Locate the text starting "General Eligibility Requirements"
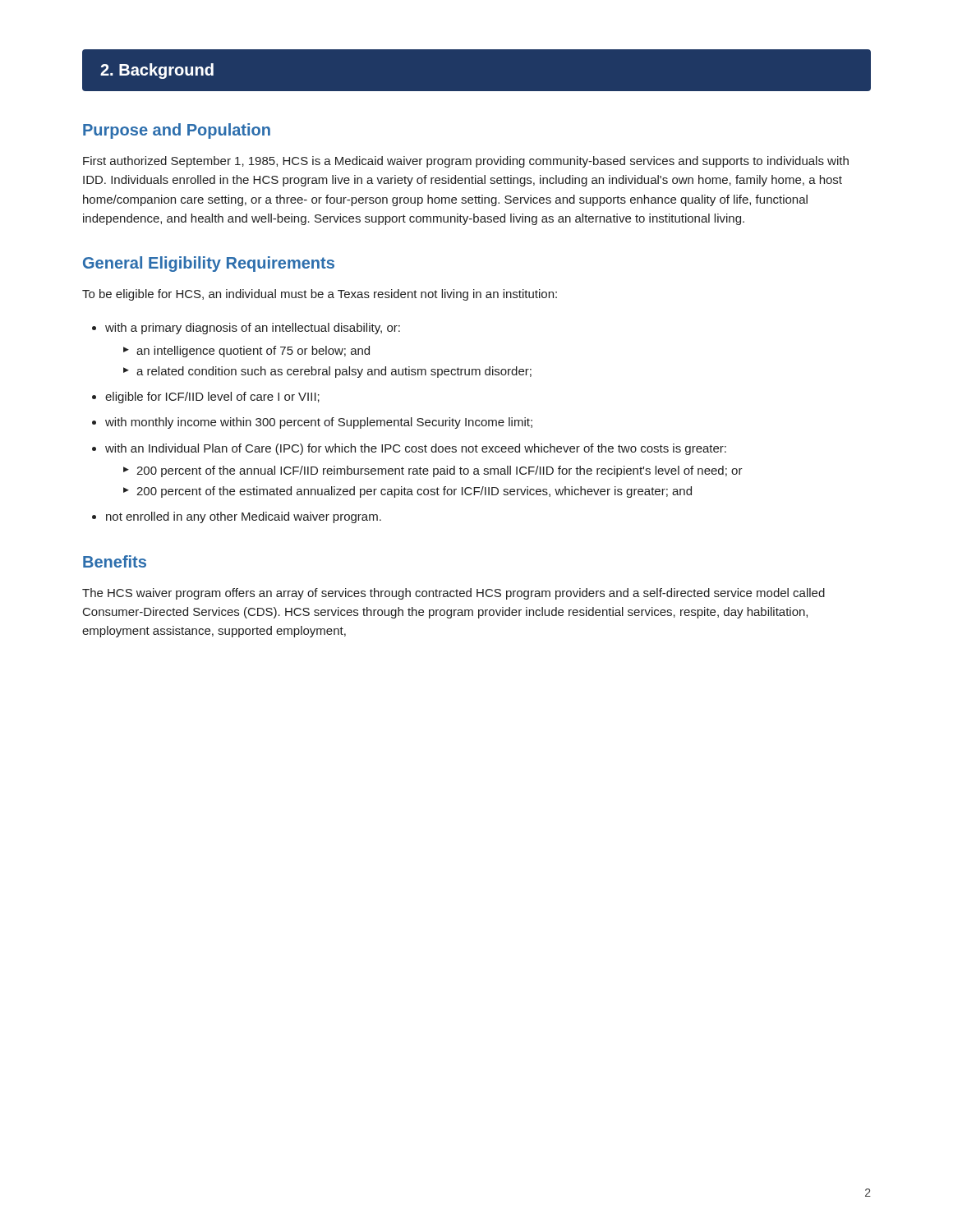 (209, 263)
